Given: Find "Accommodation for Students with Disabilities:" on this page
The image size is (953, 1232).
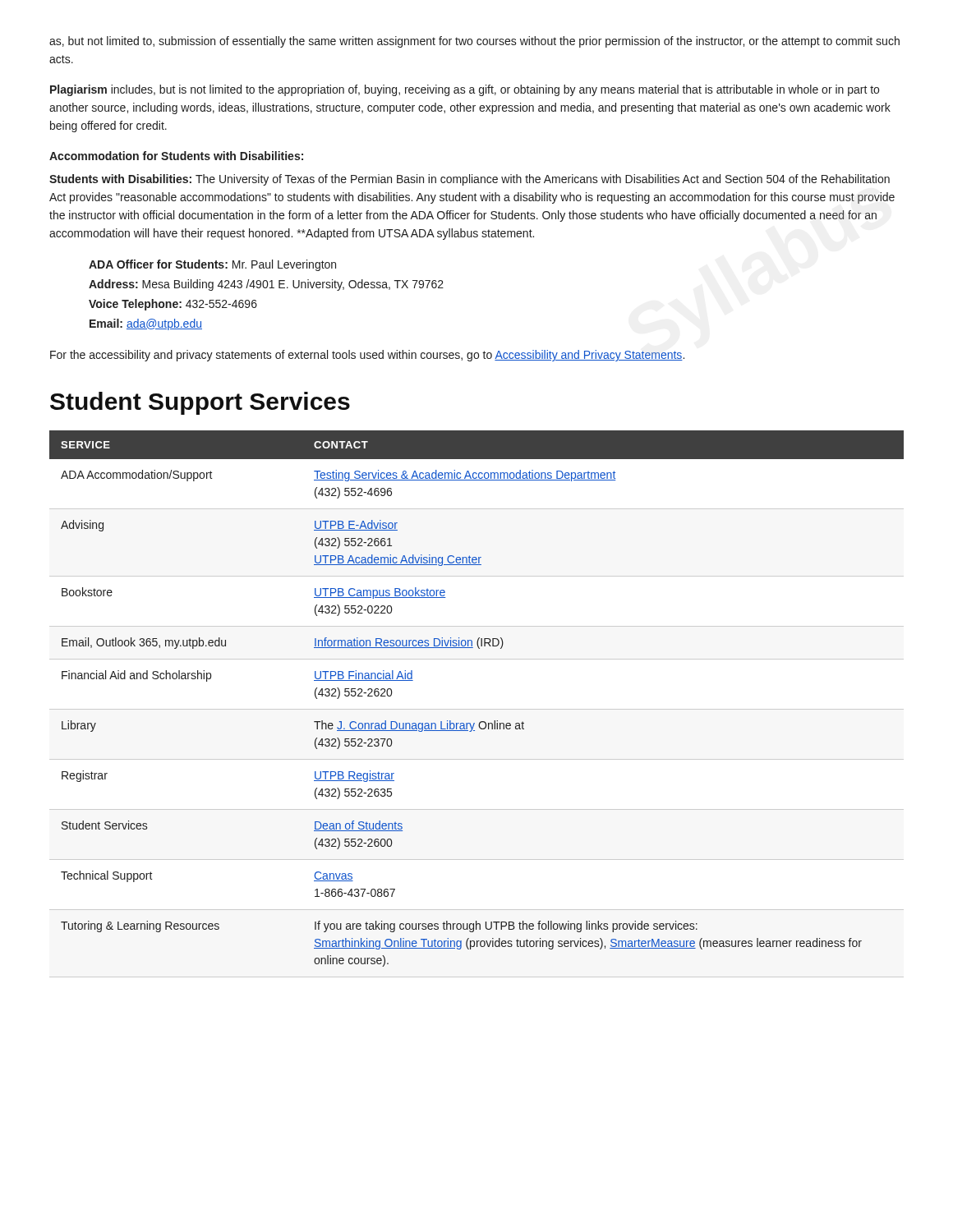Looking at the screenshot, I should pyautogui.click(x=177, y=156).
